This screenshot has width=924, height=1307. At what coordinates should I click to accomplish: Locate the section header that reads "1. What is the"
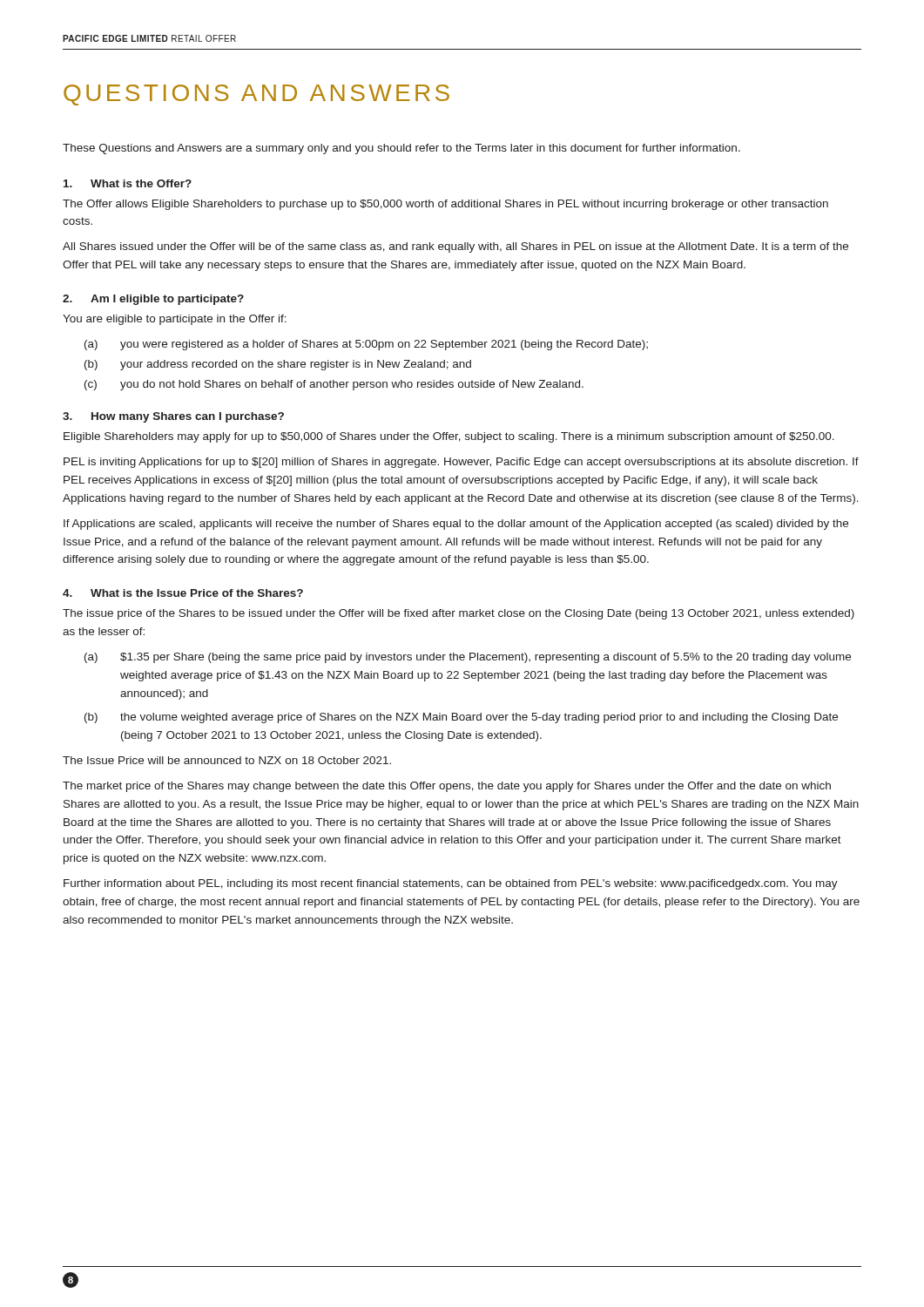coord(127,183)
